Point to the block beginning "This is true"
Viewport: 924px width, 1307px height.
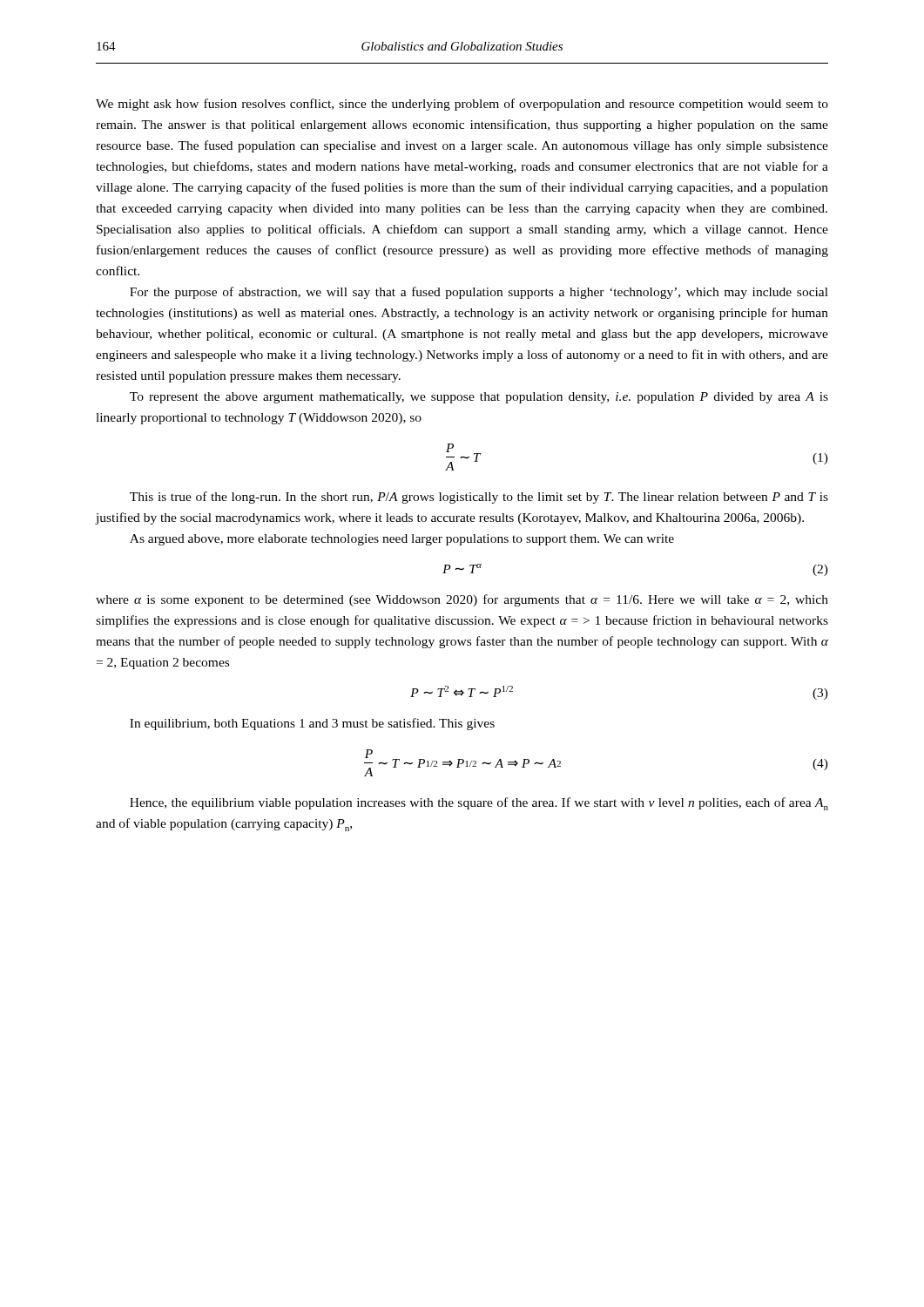pyautogui.click(x=462, y=507)
